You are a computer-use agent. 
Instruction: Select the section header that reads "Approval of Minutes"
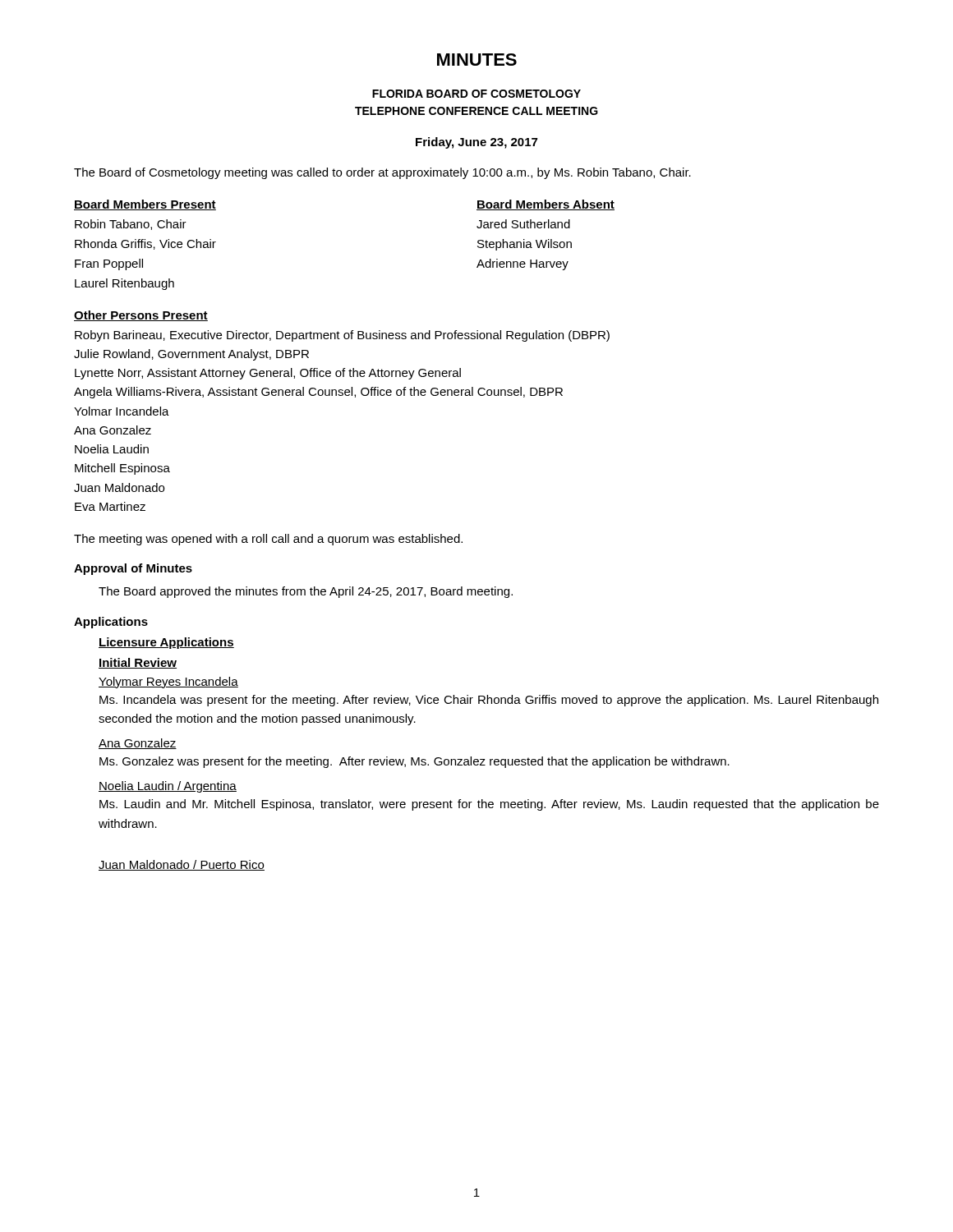coord(133,568)
